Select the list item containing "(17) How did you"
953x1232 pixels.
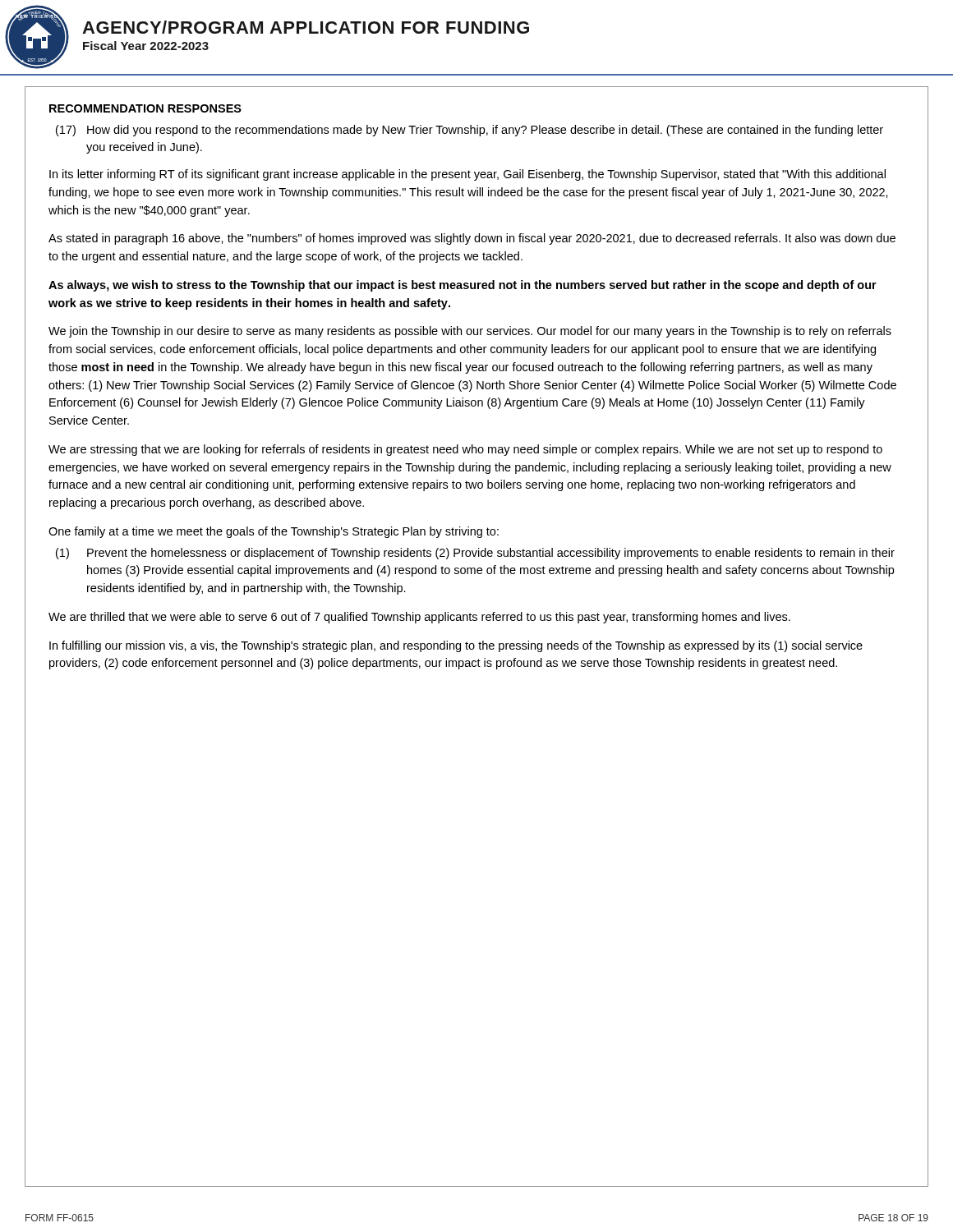pyautogui.click(x=476, y=139)
